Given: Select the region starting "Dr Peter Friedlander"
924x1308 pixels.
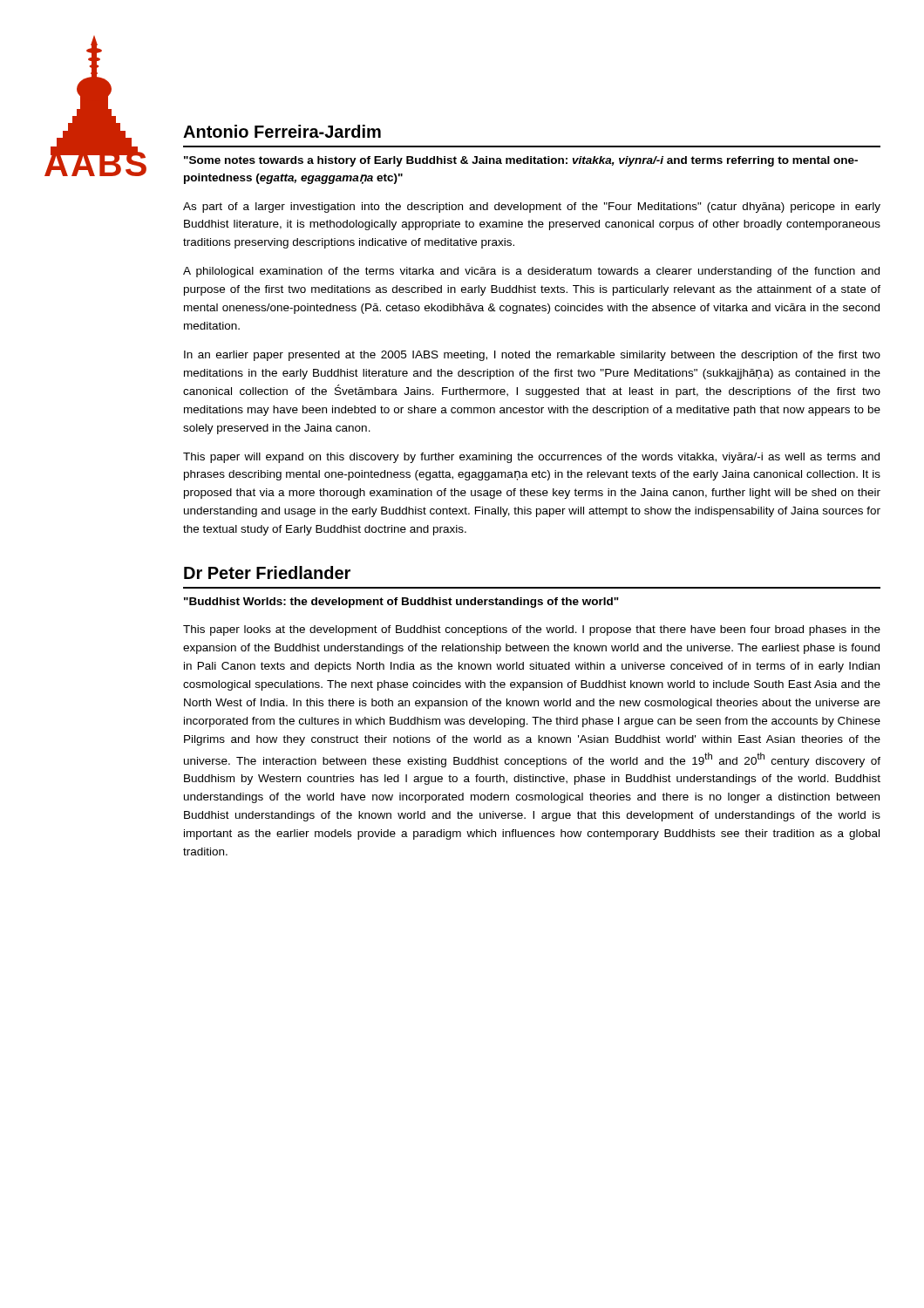Looking at the screenshot, I should pyautogui.click(x=267, y=573).
